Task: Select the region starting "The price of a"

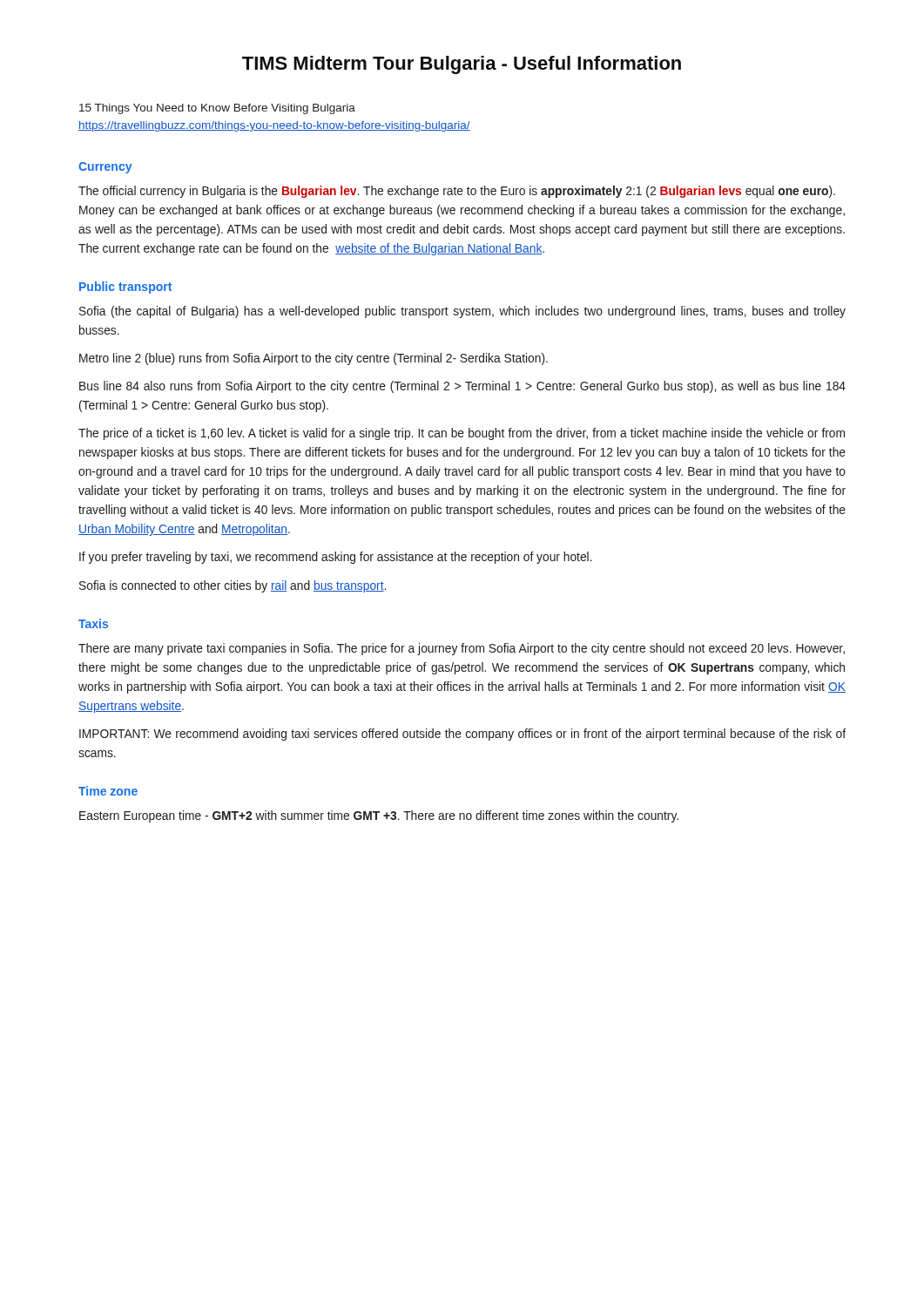Action: [462, 482]
